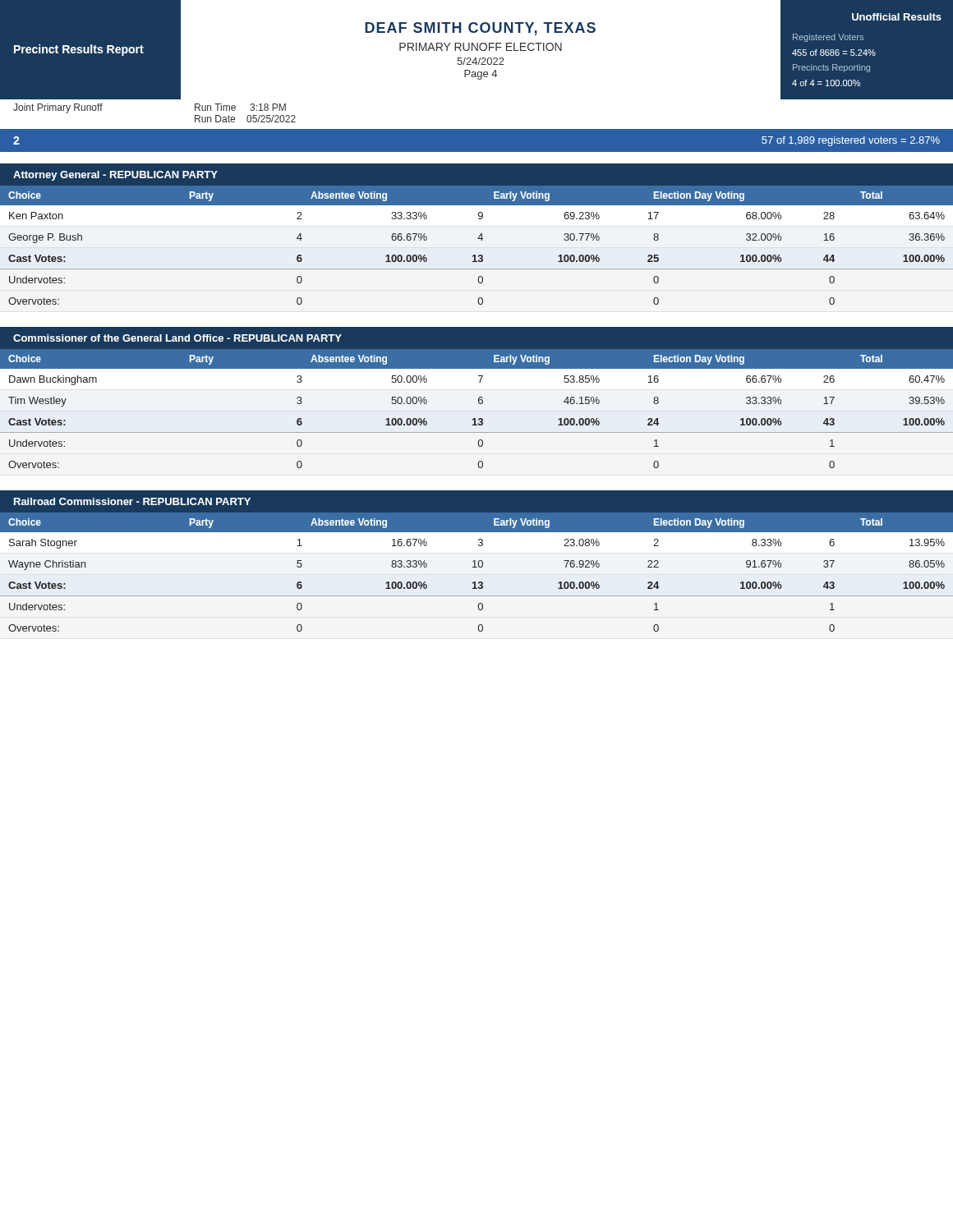Find the section header on this page that starts "Commissioner of the General"
953x1232 pixels.
point(177,338)
